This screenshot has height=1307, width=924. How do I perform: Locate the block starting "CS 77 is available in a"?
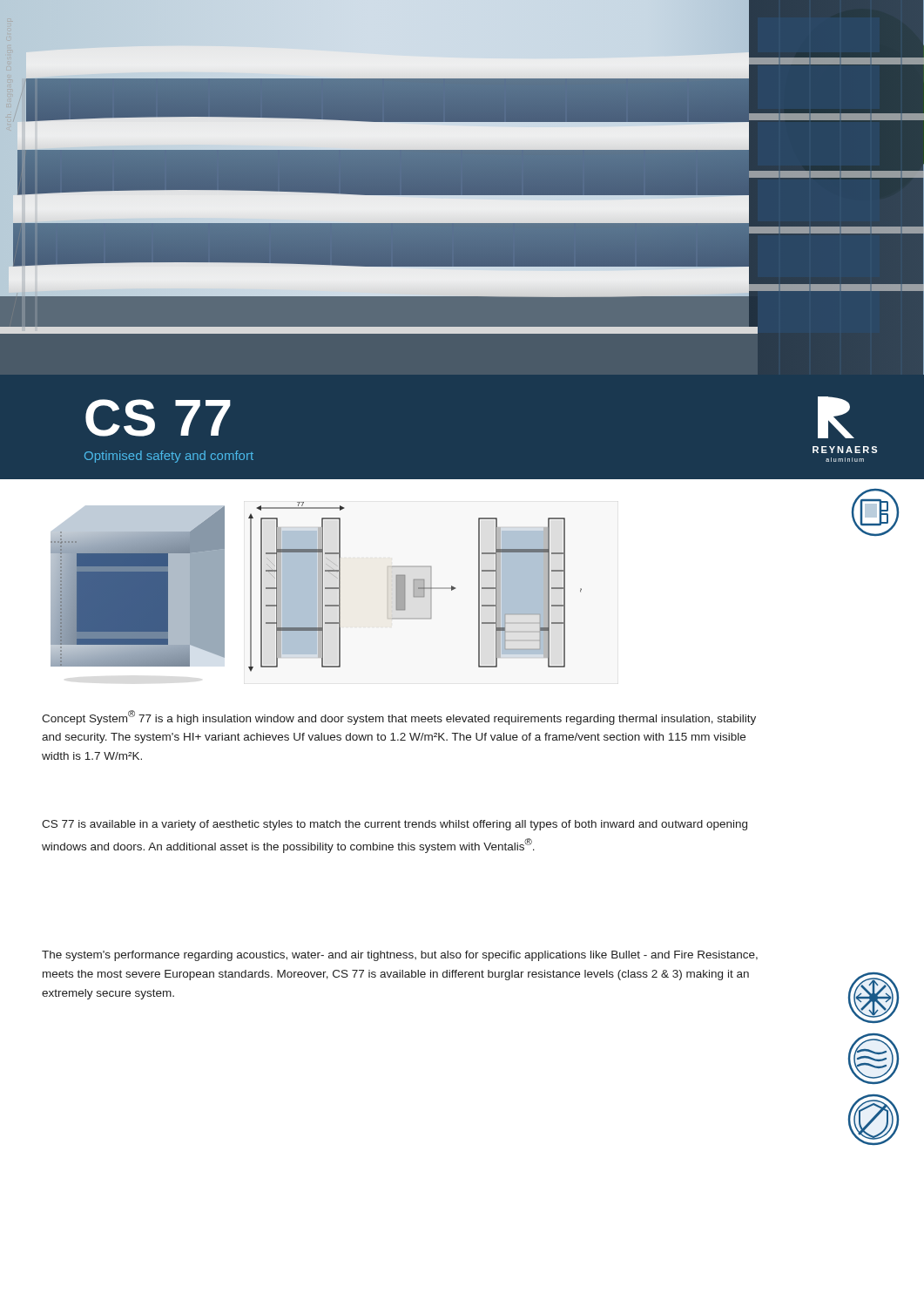coord(395,835)
